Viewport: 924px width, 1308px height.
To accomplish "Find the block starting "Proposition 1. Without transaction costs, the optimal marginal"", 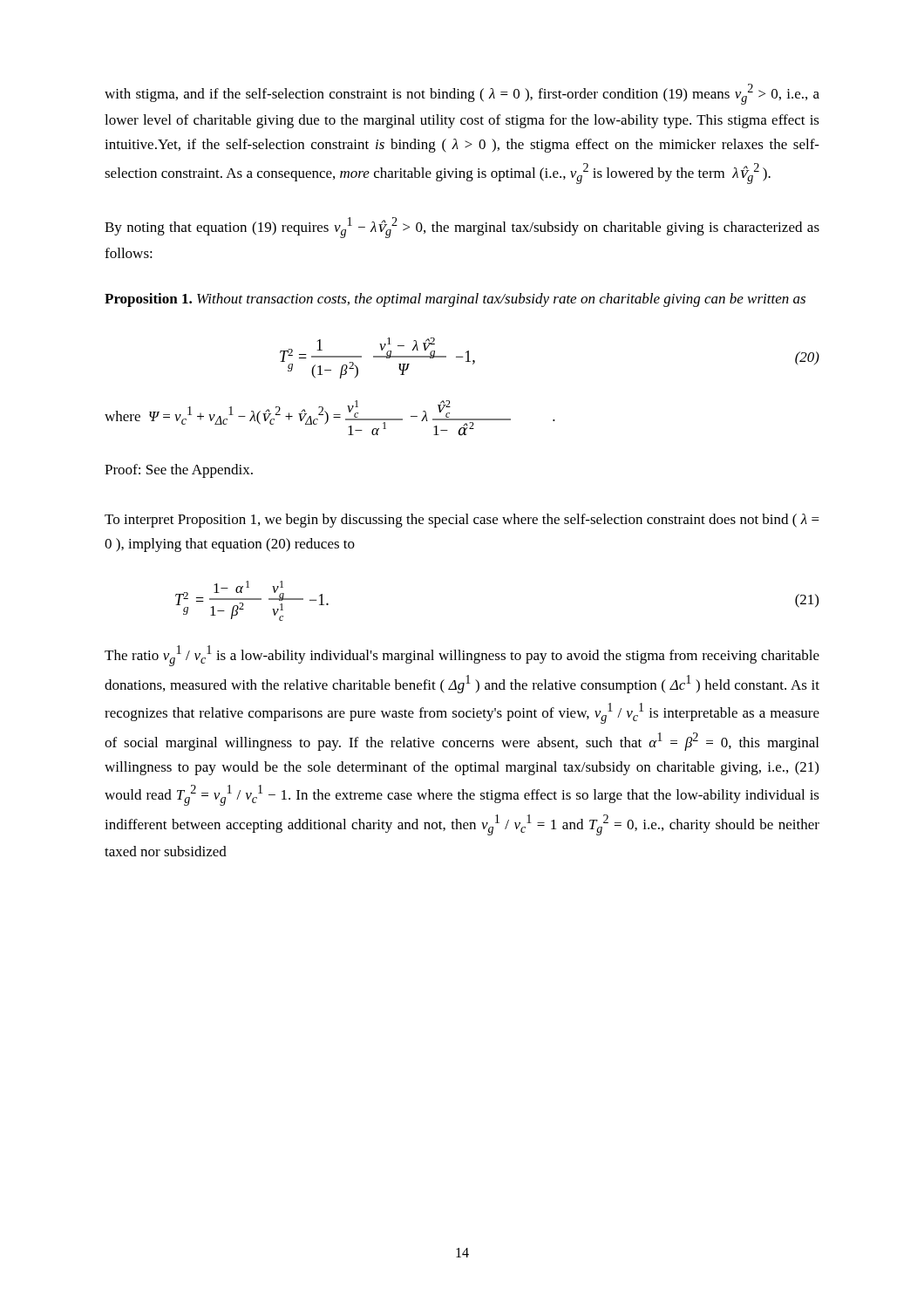I will click(x=455, y=299).
